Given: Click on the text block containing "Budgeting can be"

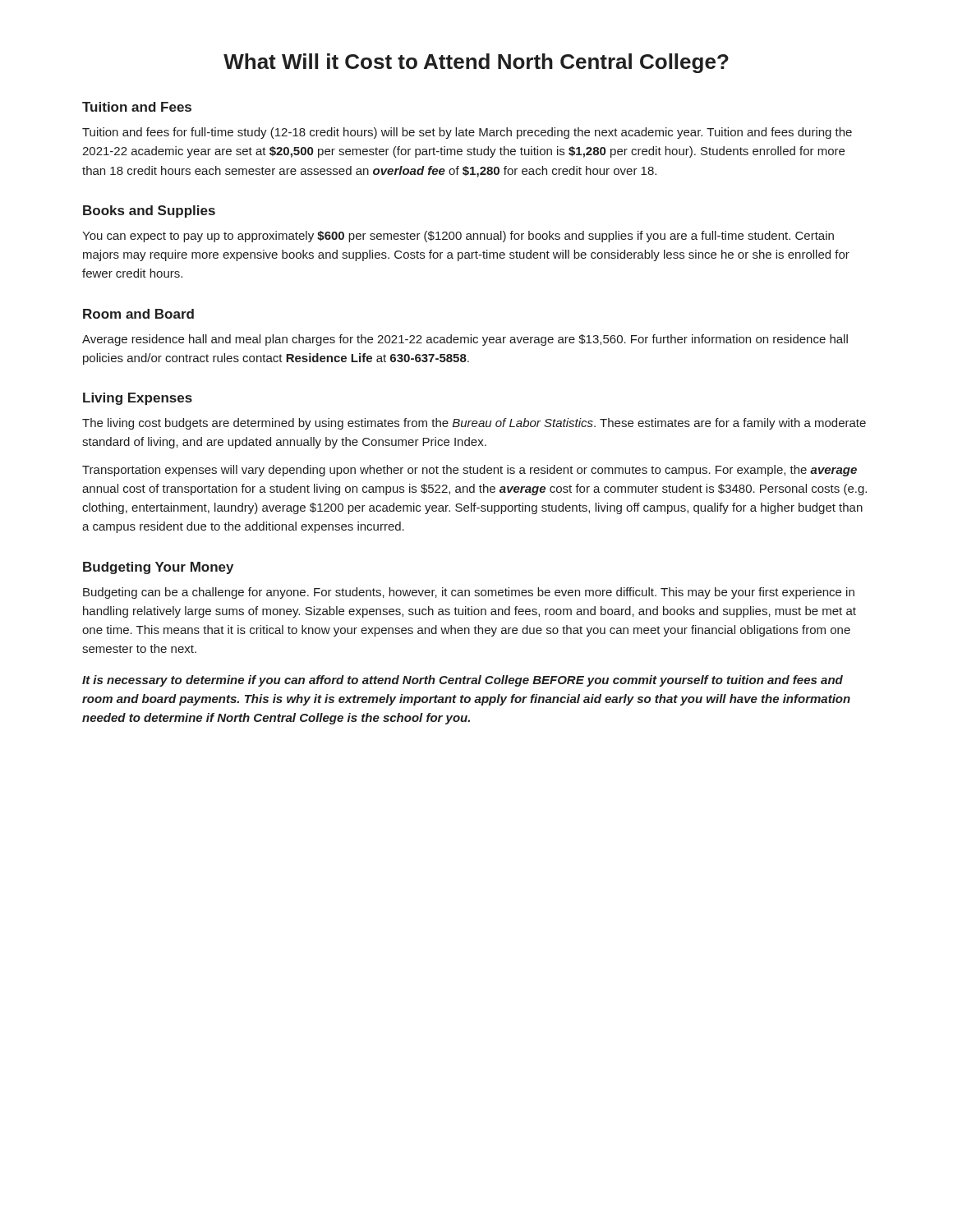Looking at the screenshot, I should click(x=469, y=620).
